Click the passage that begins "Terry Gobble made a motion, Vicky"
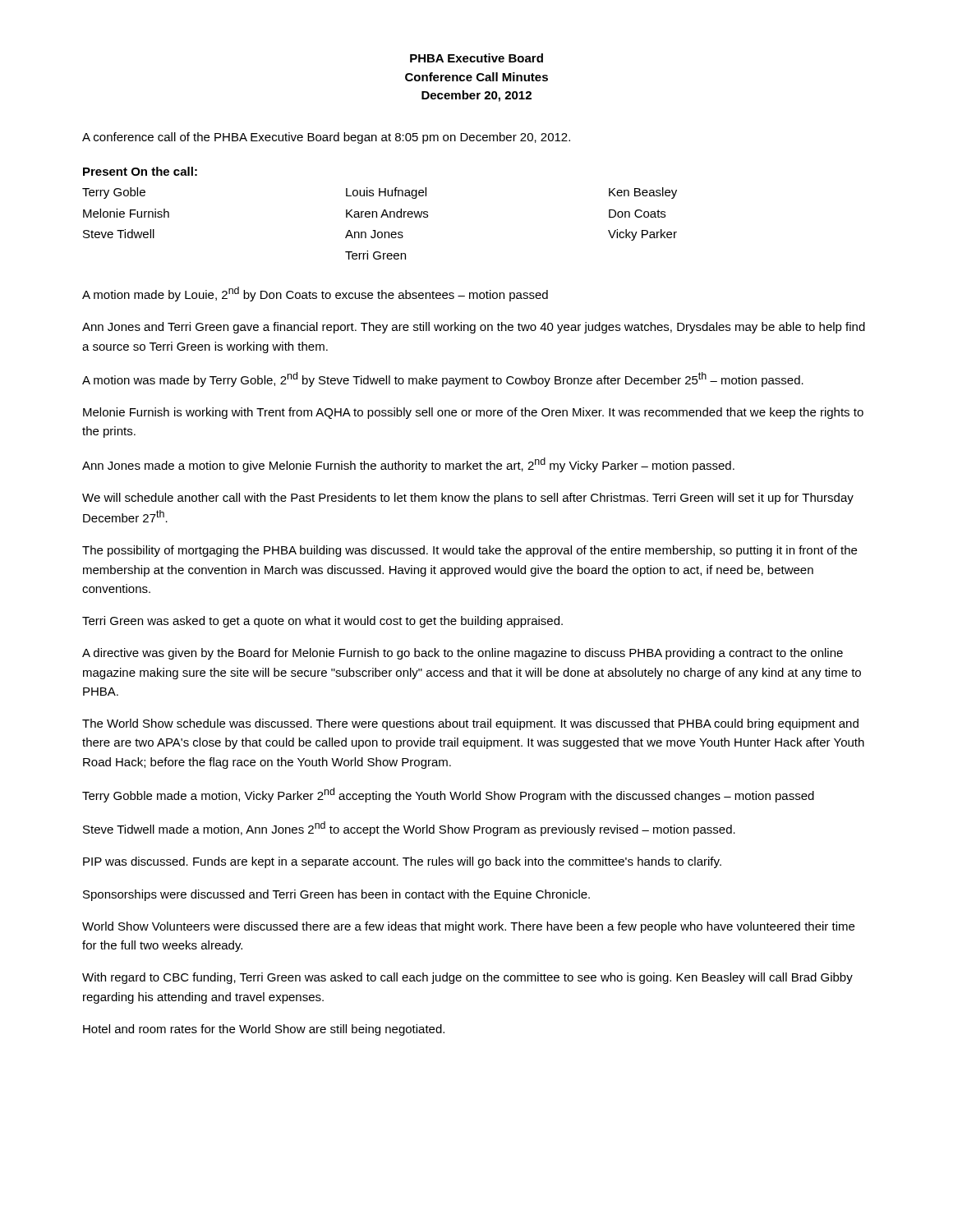The image size is (953, 1232). [448, 794]
